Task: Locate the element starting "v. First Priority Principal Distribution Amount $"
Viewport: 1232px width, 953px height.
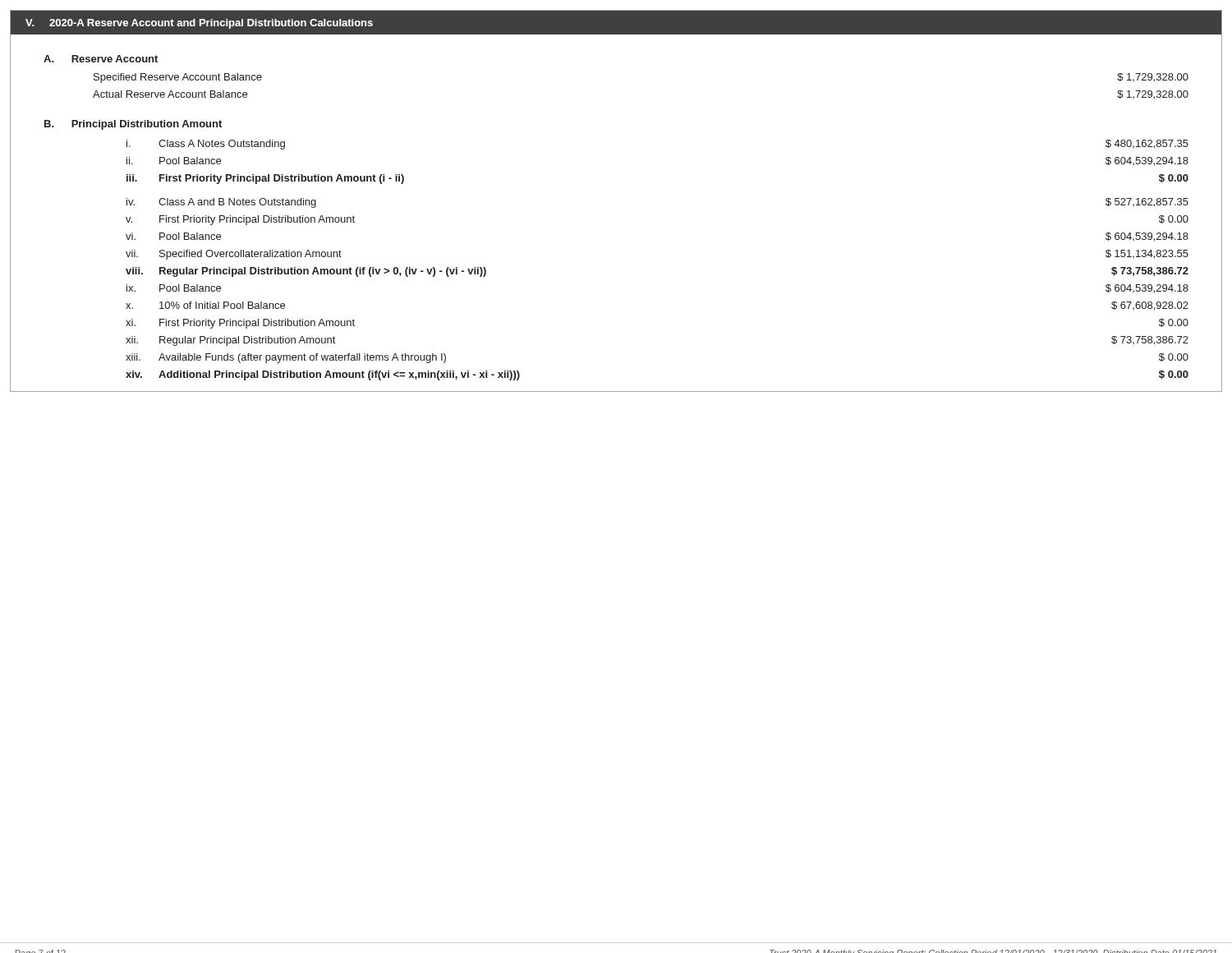Action: 258,220
